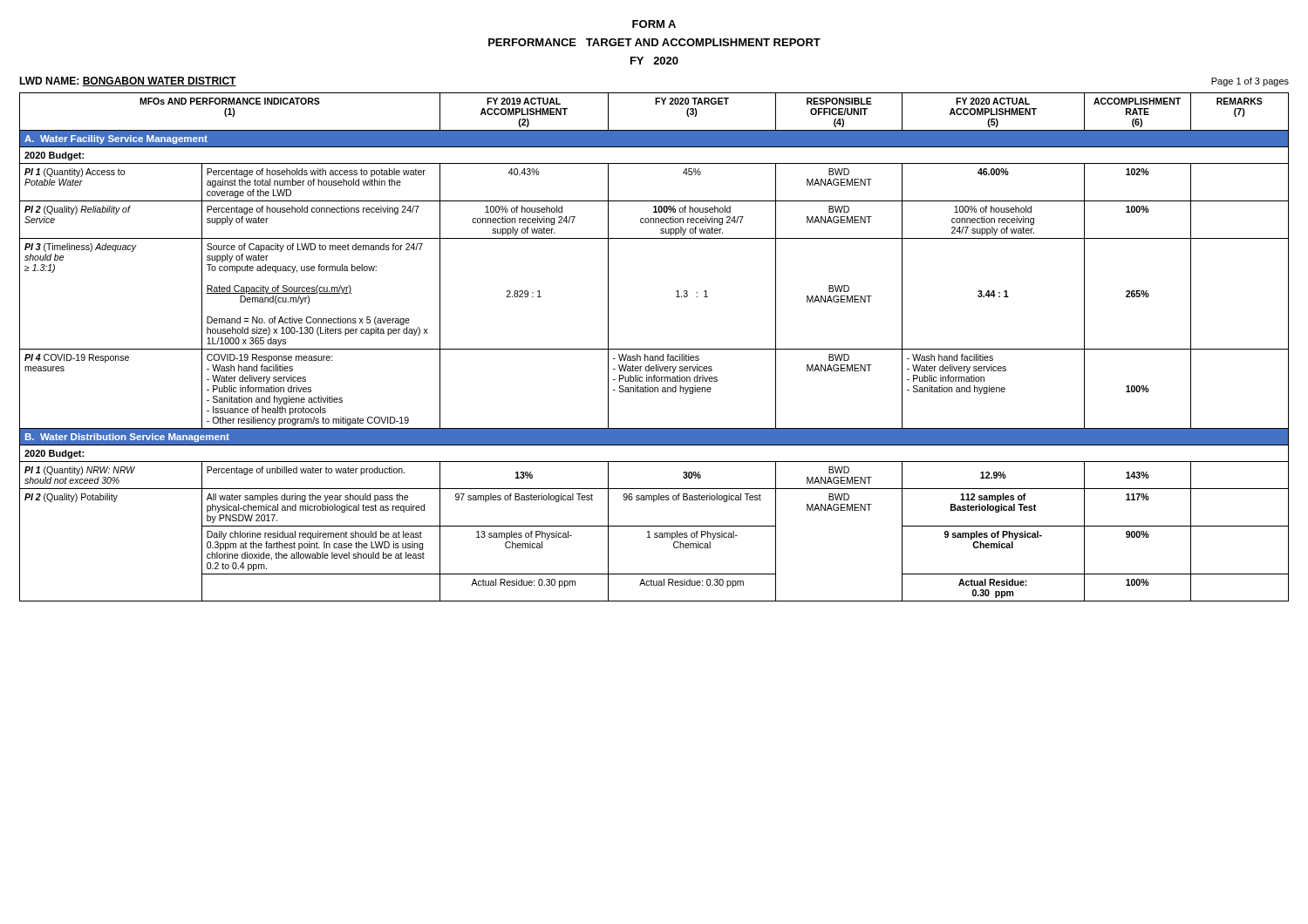Locate the element starting "FORM A PERFORMANCE TARGET"
This screenshot has width=1308, height=924.
pyautogui.click(x=654, y=42)
